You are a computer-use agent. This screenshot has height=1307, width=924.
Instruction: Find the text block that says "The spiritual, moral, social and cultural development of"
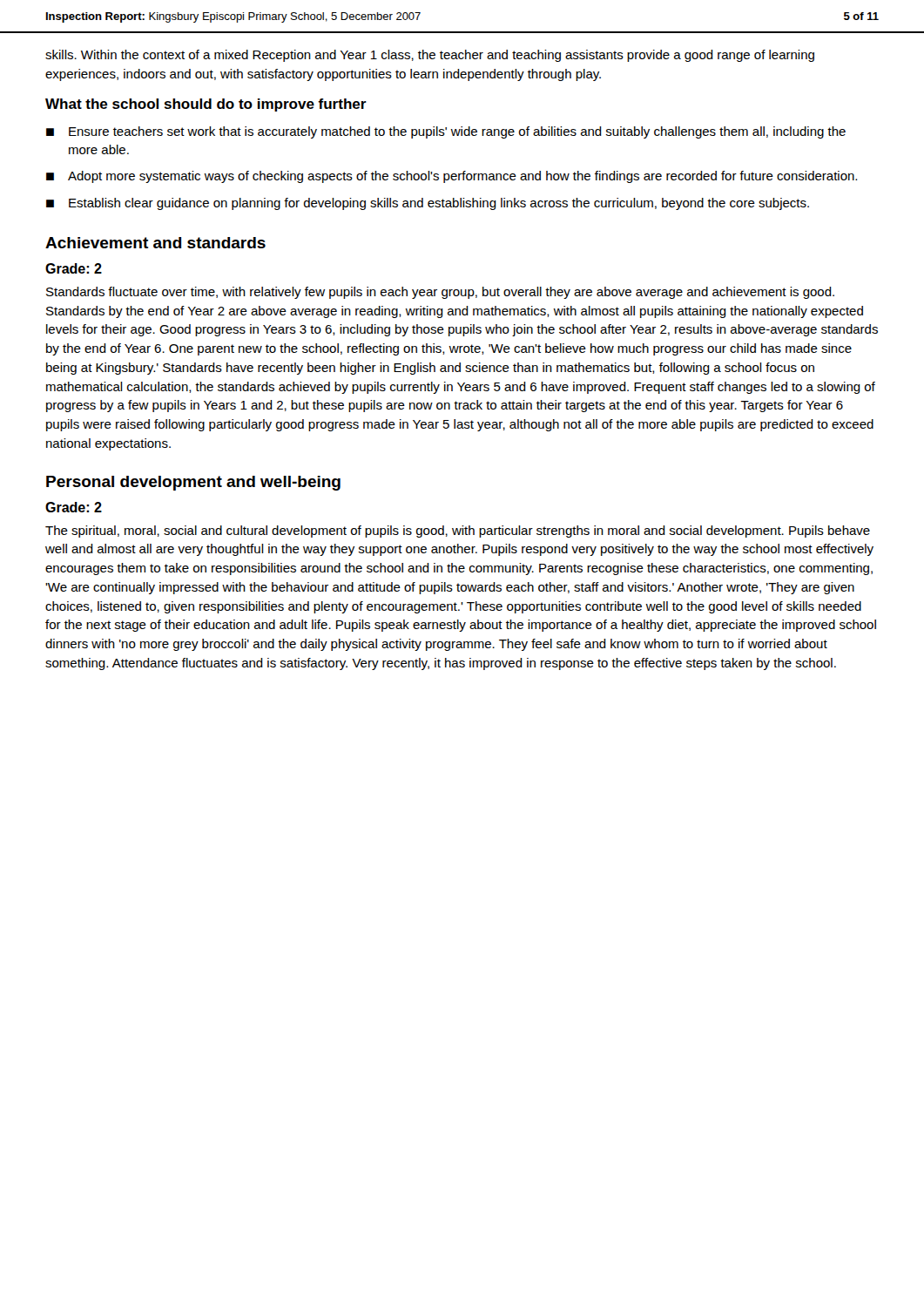pyautogui.click(x=461, y=596)
